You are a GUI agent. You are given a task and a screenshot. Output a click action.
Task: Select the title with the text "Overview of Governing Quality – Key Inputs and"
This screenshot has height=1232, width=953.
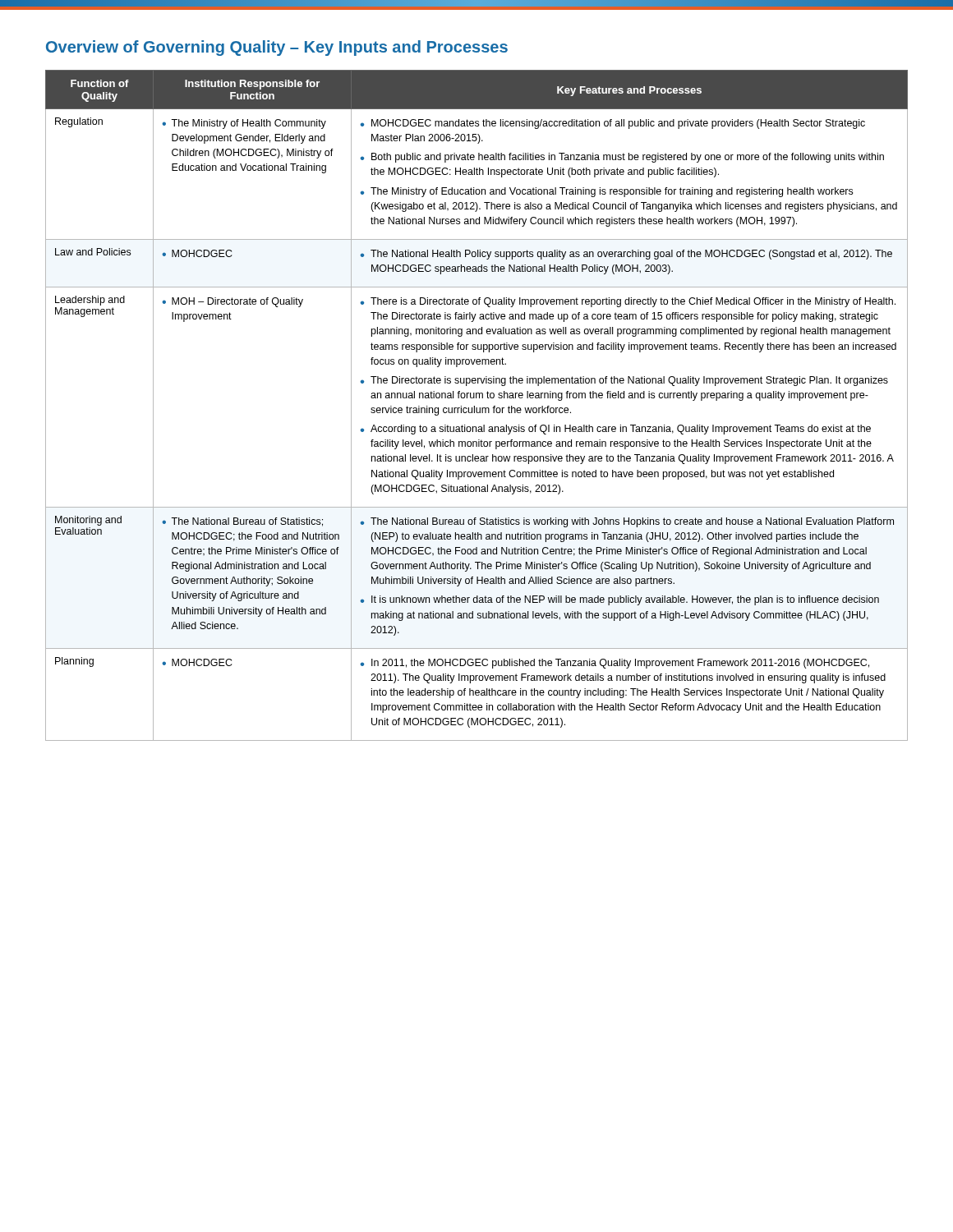click(x=277, y=47)
